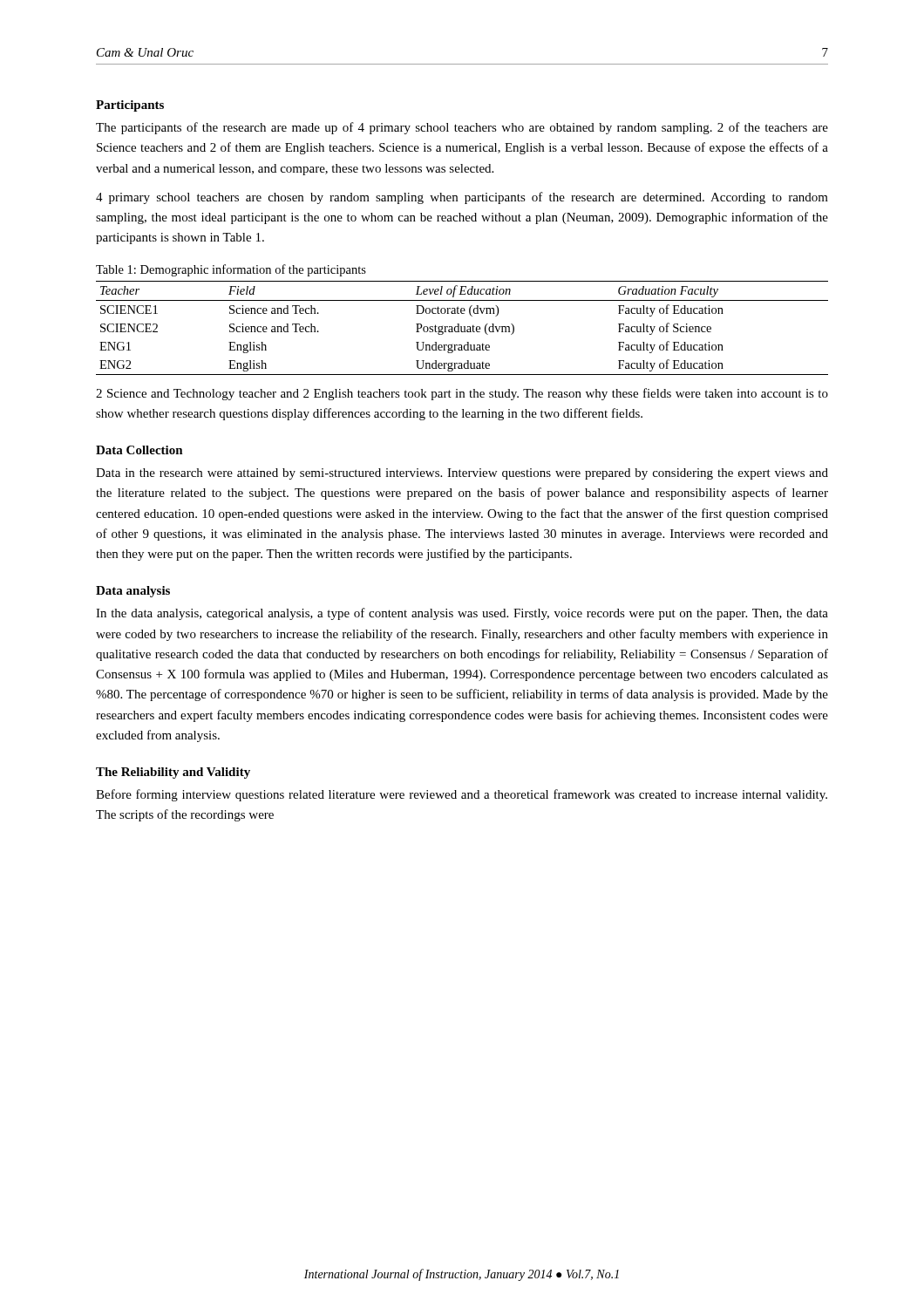Find the region starting "Data Collection"
This screenshot has width=924, height=1308.
[139, 450]
